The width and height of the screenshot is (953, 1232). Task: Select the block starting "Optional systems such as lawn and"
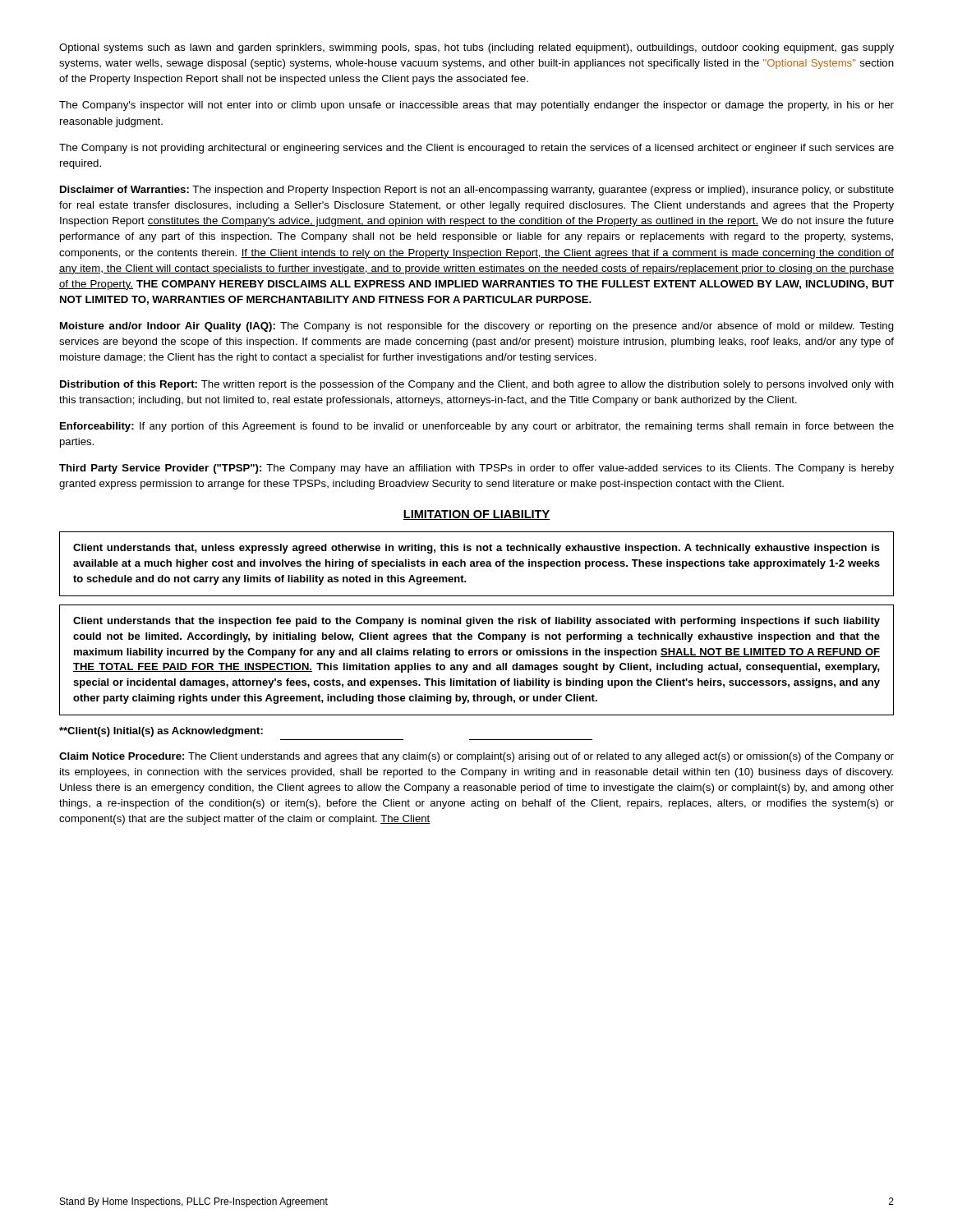coord(476,63)
